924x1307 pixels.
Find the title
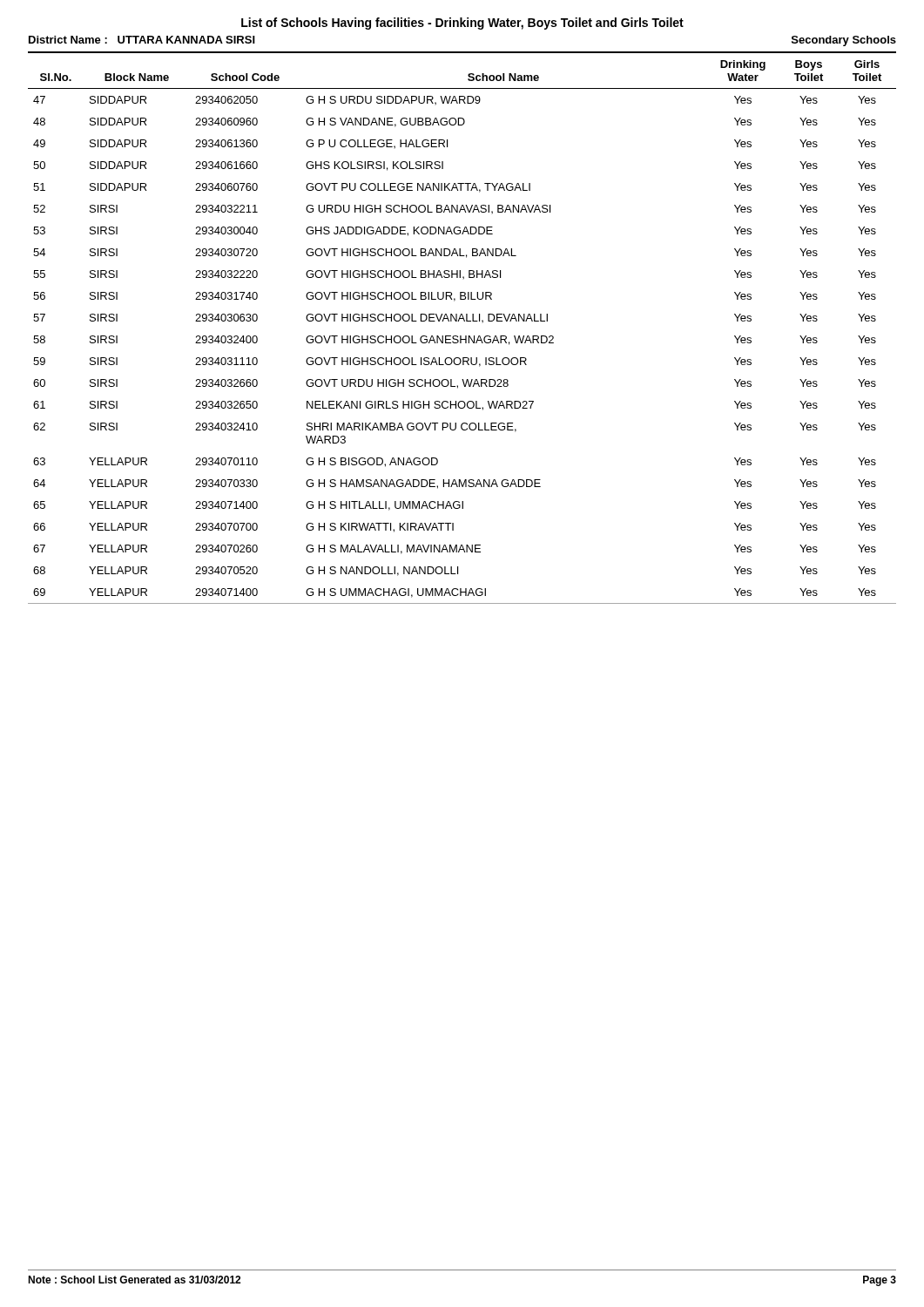462,31
